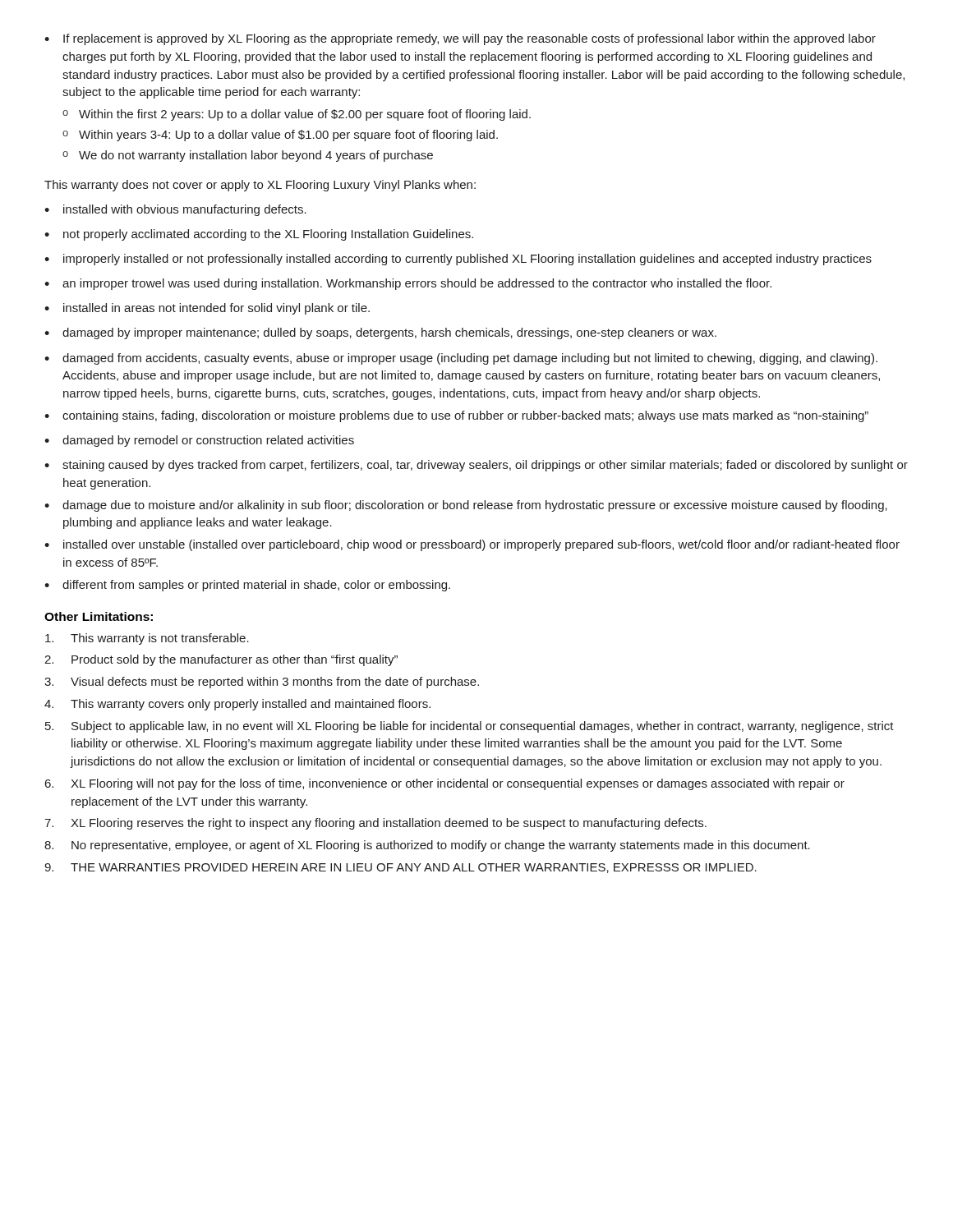Viewport: 953px width, 1232px height.
Task: Locate the list item with the text "5. Subject to applicable"
Action: [476, 743]
